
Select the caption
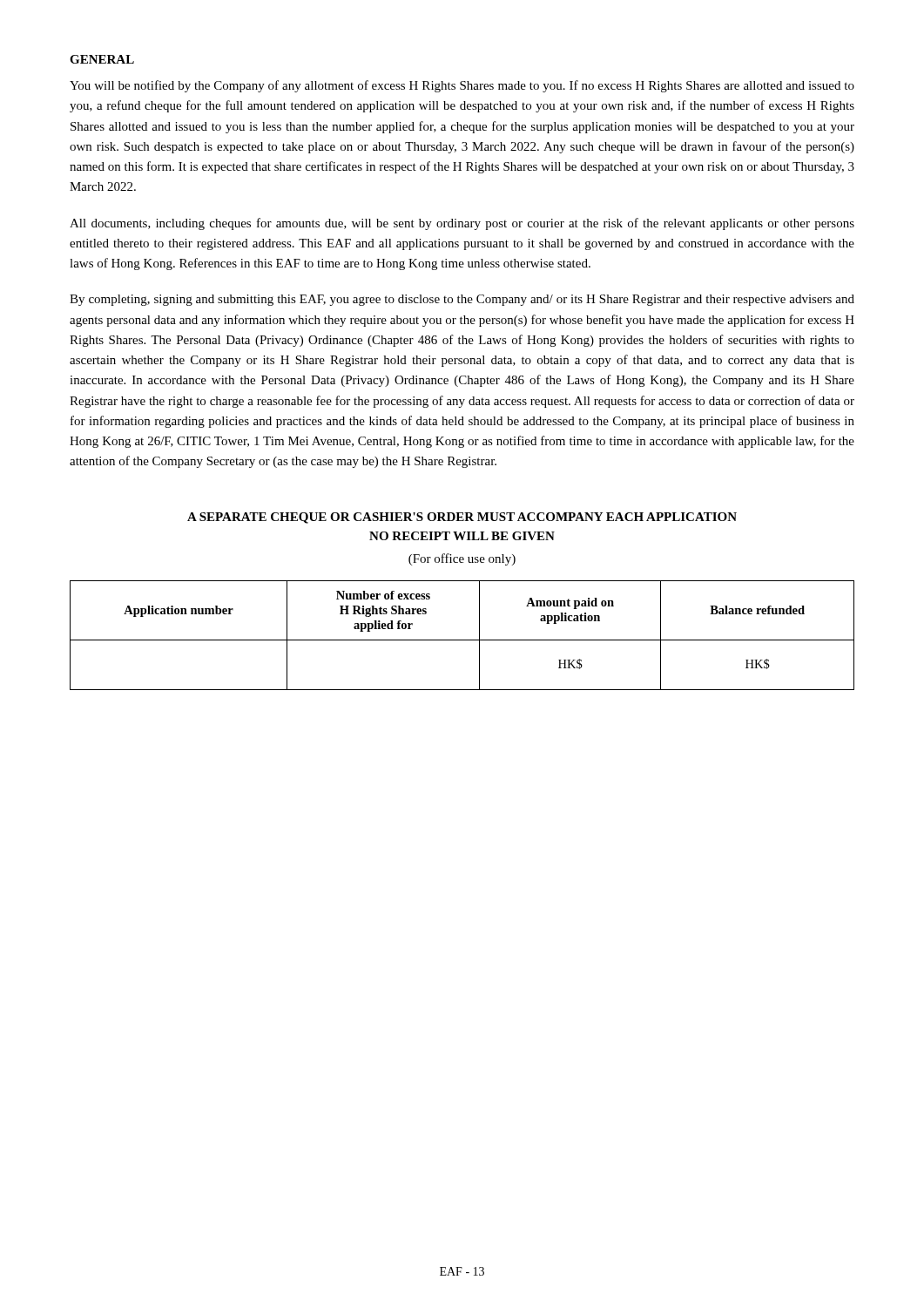tap(462, 558)
